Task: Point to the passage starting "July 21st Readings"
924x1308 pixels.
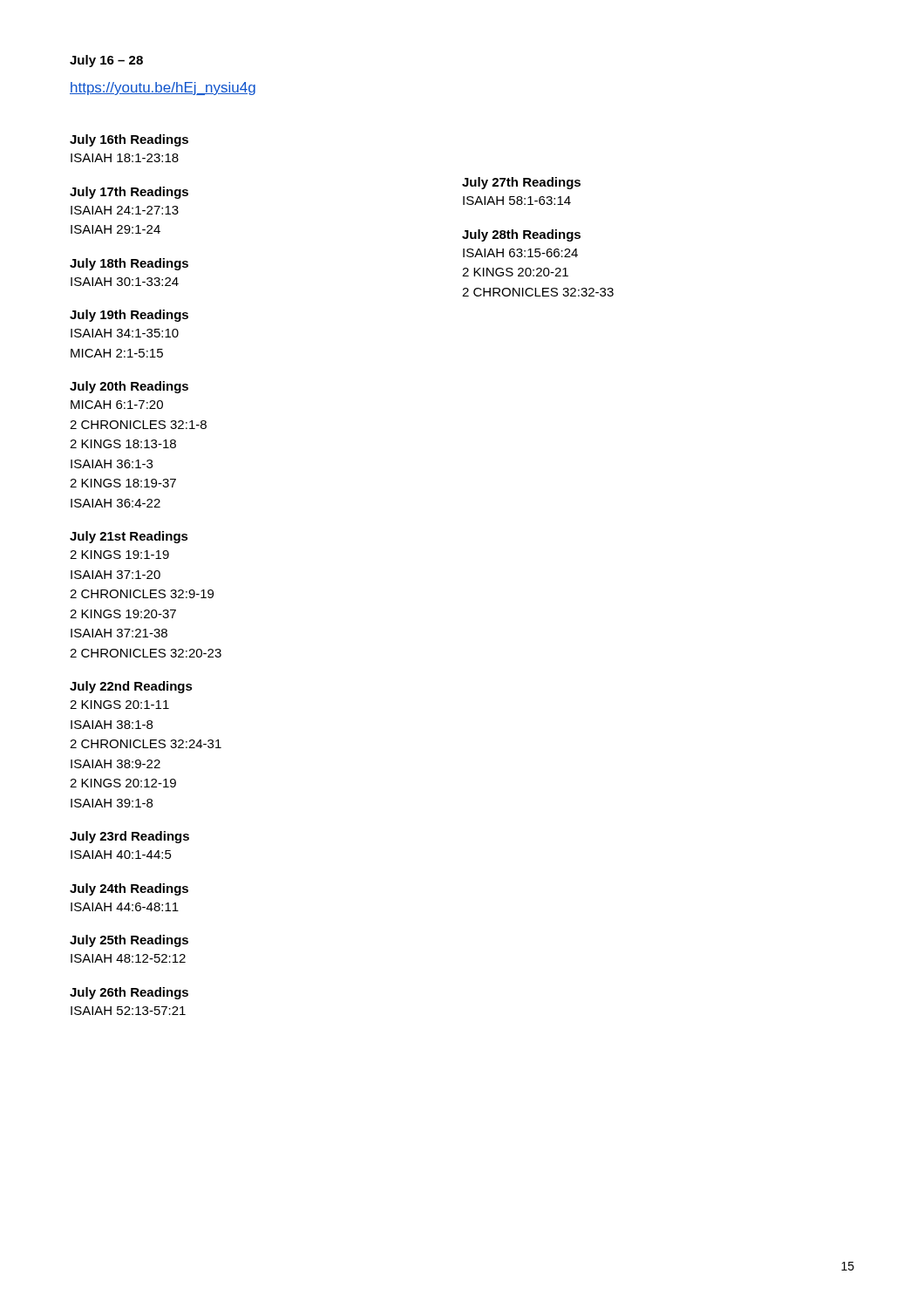Action: (129, 536)
